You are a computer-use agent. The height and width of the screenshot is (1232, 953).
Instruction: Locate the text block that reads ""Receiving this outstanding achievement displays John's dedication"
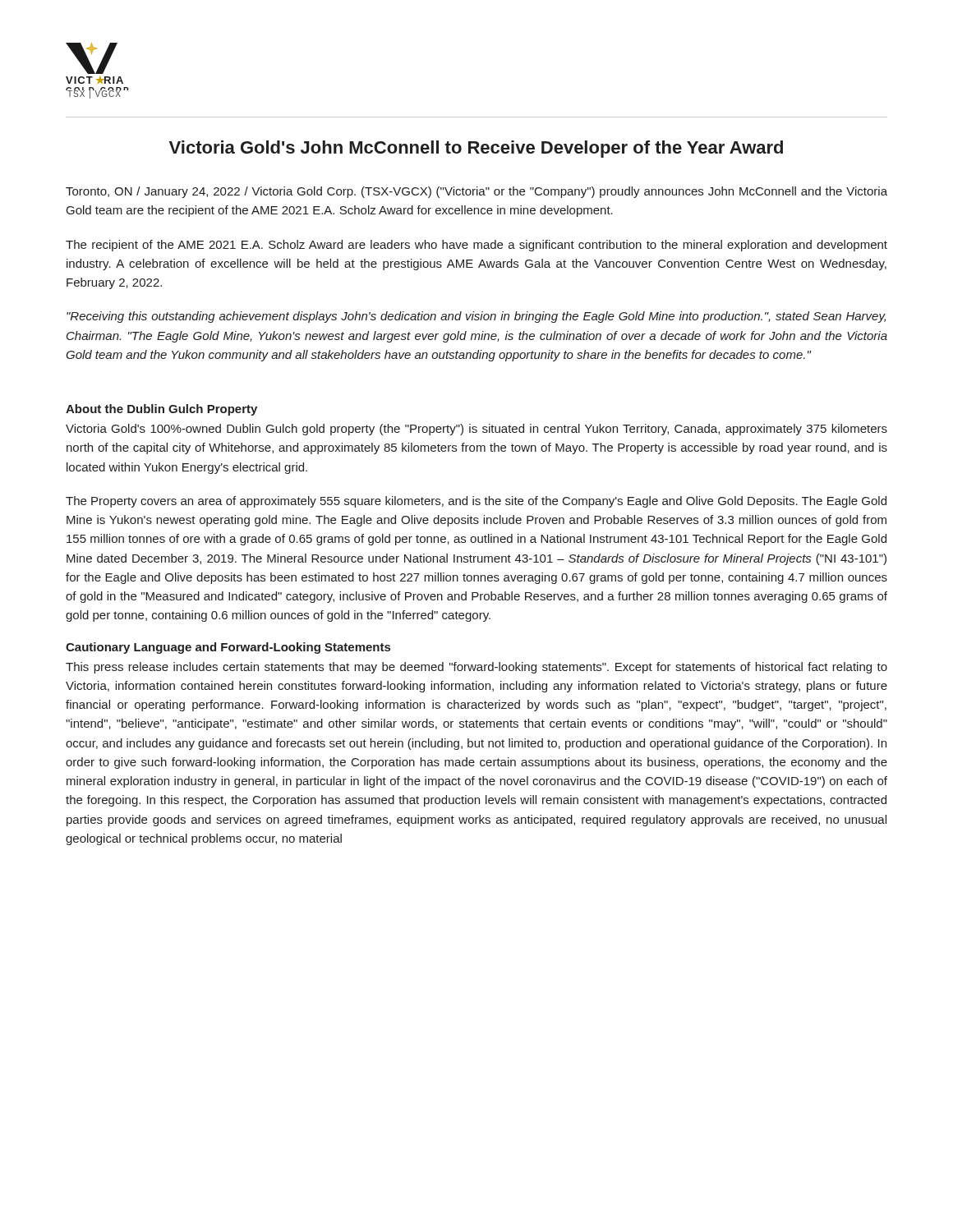point(476,335)
